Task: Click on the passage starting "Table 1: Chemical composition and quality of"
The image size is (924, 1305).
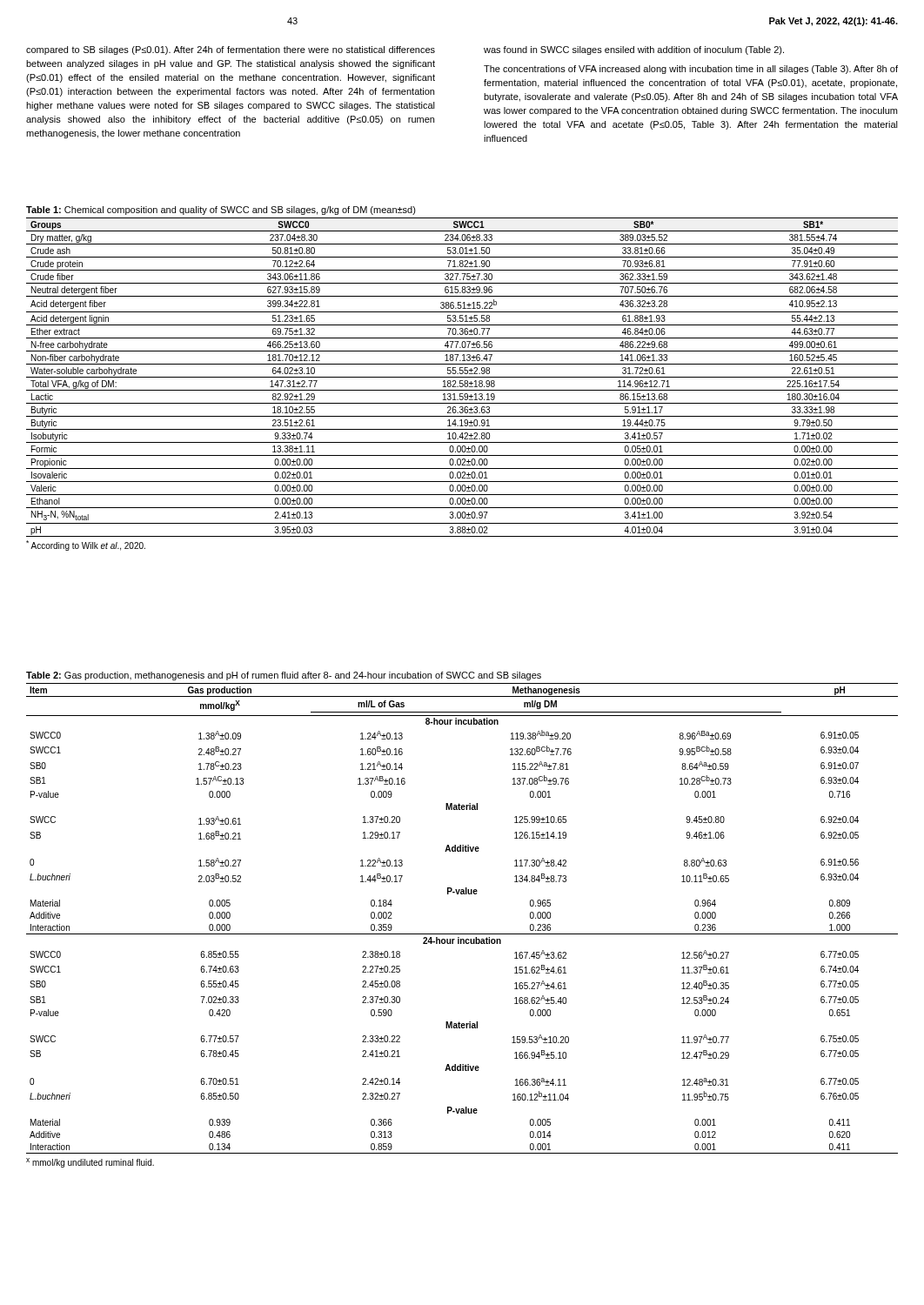Action: (221, 210)
